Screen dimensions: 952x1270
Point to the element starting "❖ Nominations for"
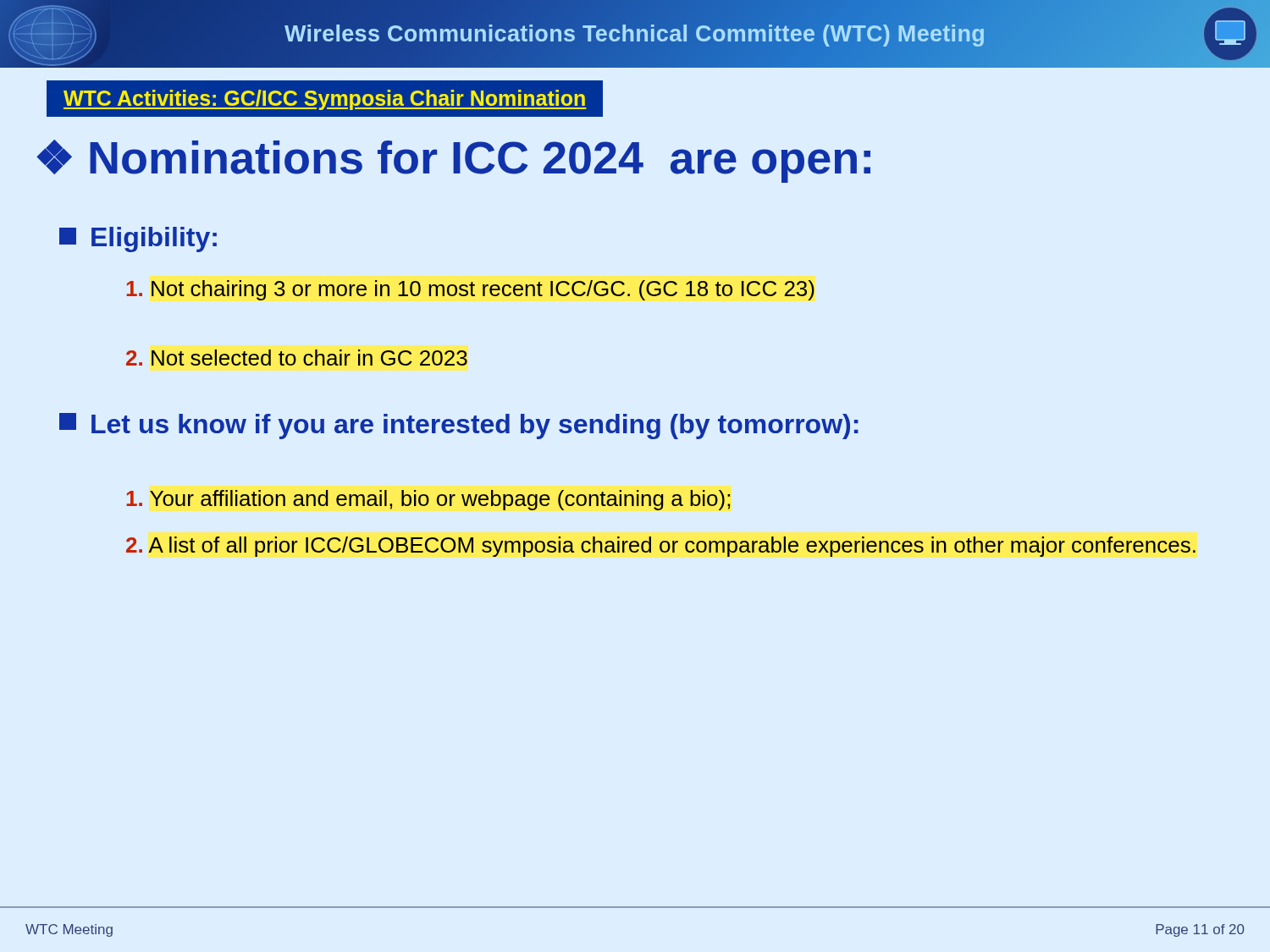click(454, 157)
